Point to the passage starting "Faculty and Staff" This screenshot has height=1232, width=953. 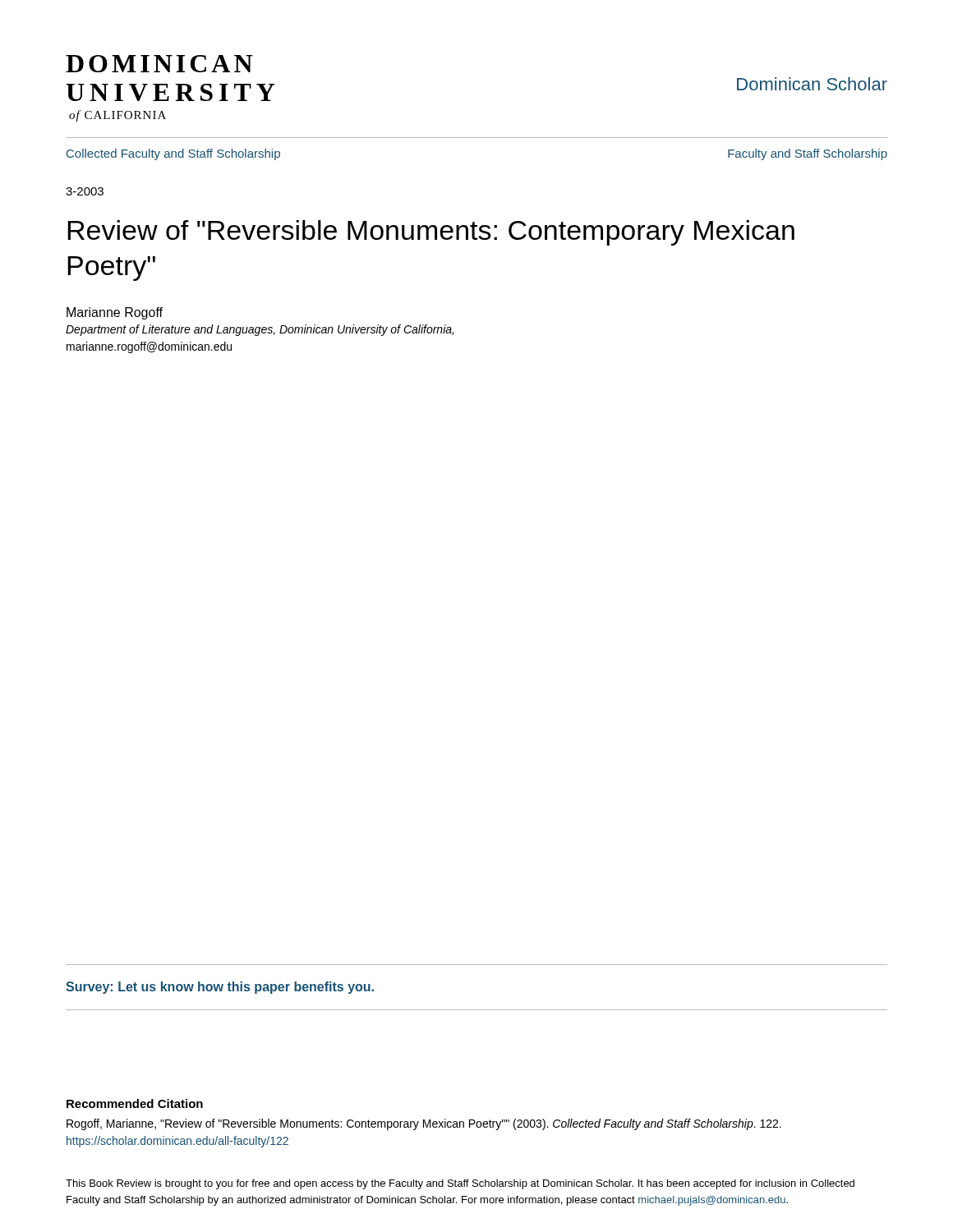807,153
